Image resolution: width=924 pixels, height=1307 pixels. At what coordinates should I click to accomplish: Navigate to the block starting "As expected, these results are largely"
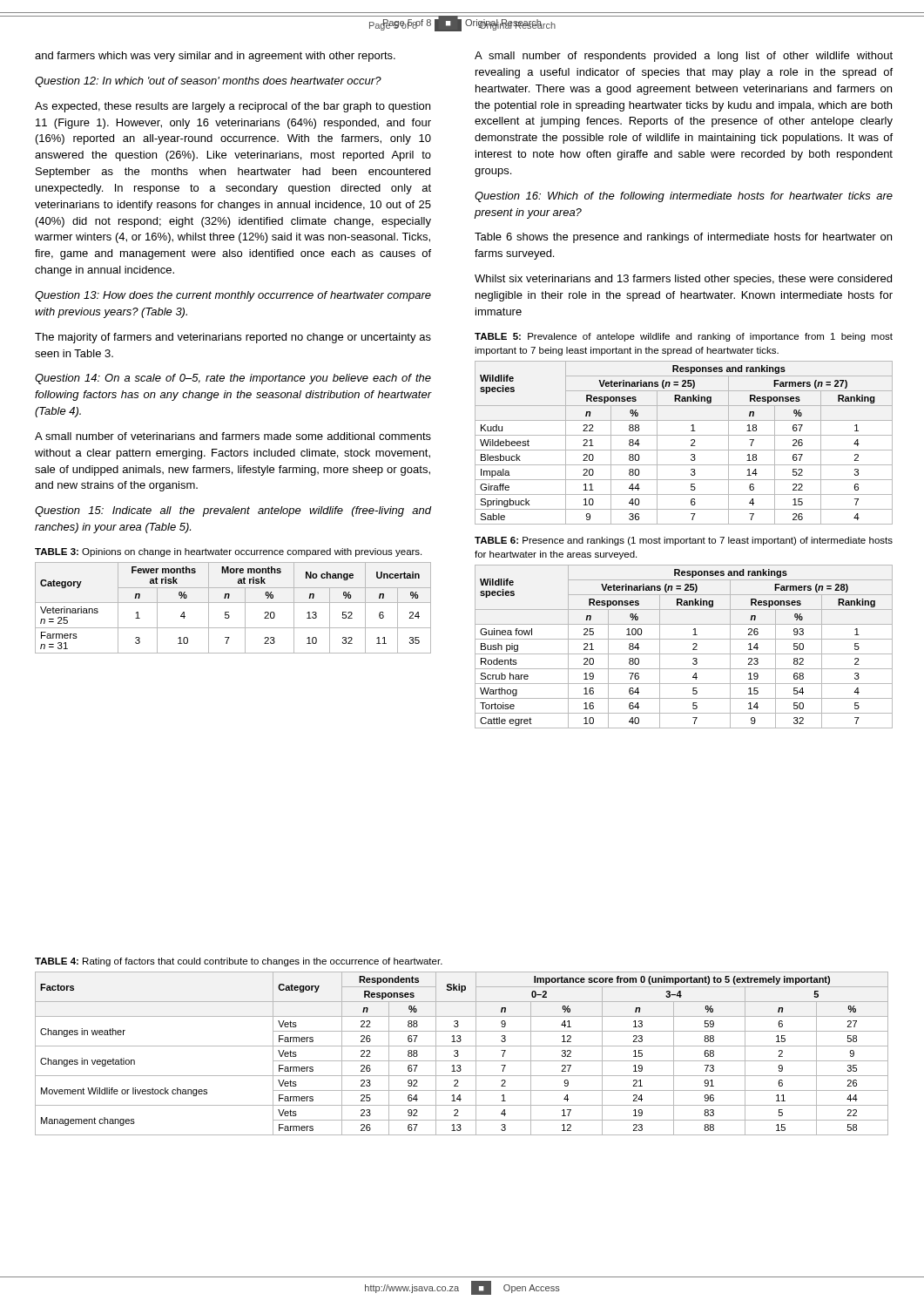tap(233, 188)
